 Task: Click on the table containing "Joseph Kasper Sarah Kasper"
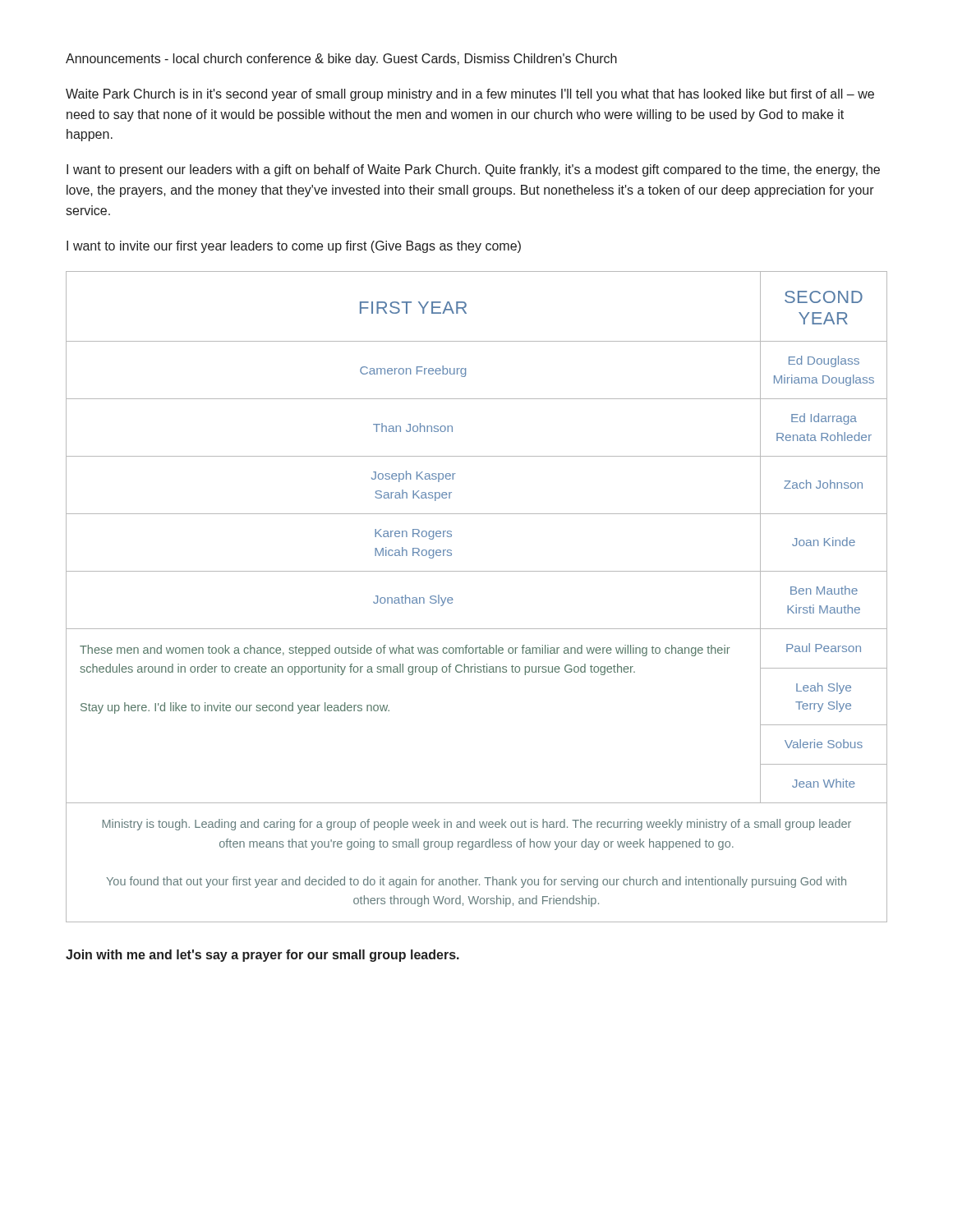476,597
